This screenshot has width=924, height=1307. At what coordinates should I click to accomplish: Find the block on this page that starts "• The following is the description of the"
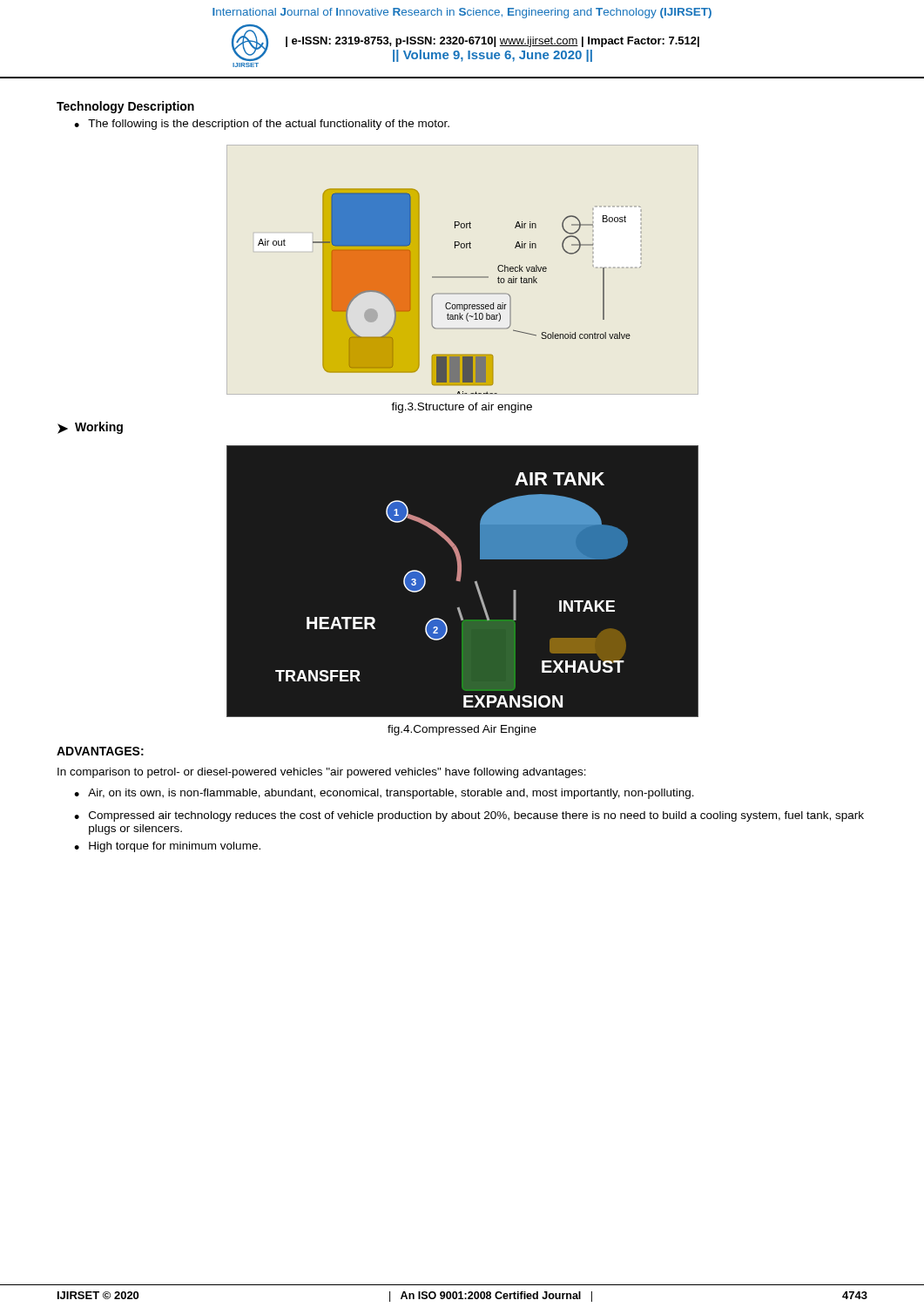coord(262,126)
